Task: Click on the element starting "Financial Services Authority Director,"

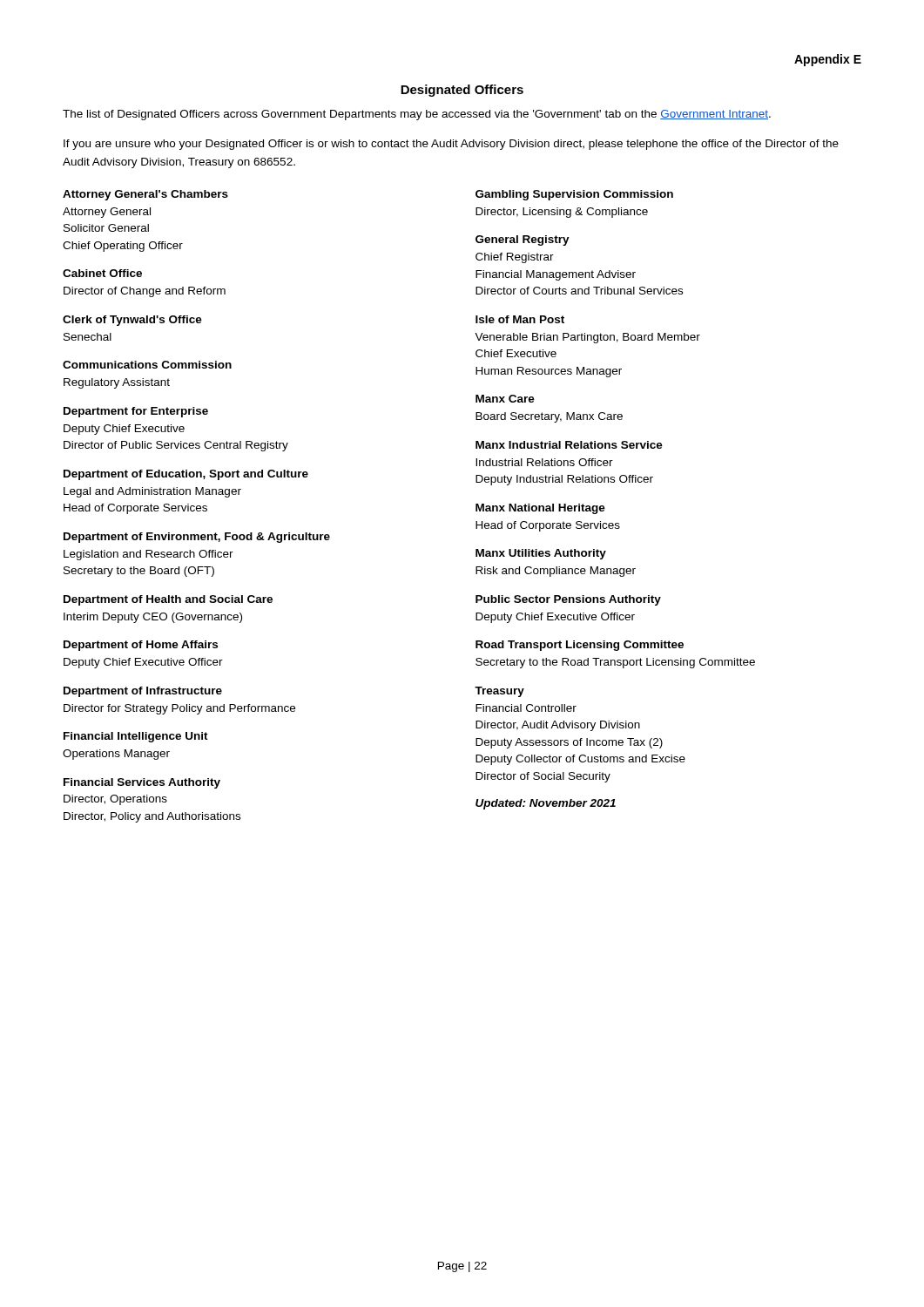Action: coord(142,783)
